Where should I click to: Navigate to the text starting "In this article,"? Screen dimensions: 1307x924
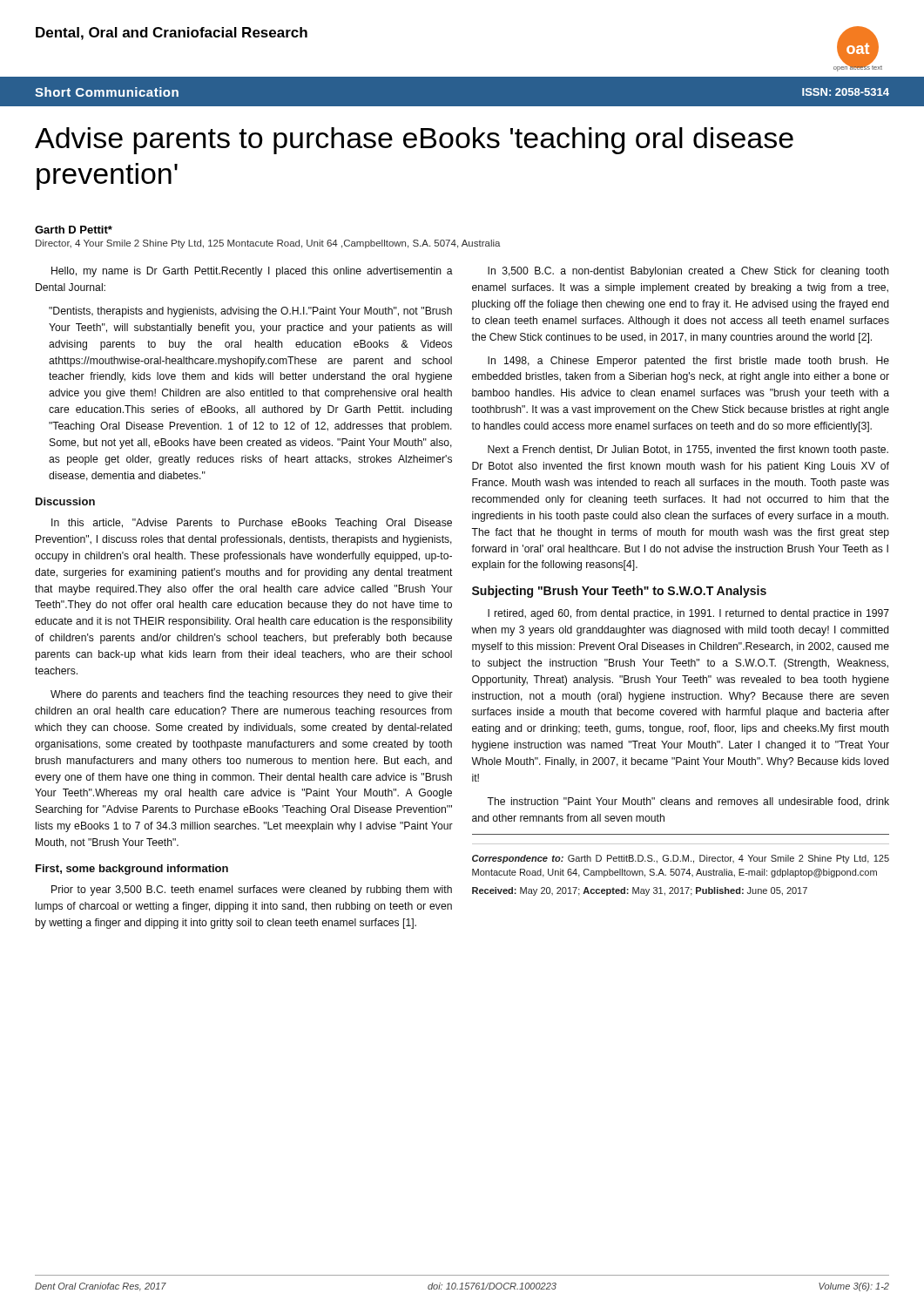point(244,683)
